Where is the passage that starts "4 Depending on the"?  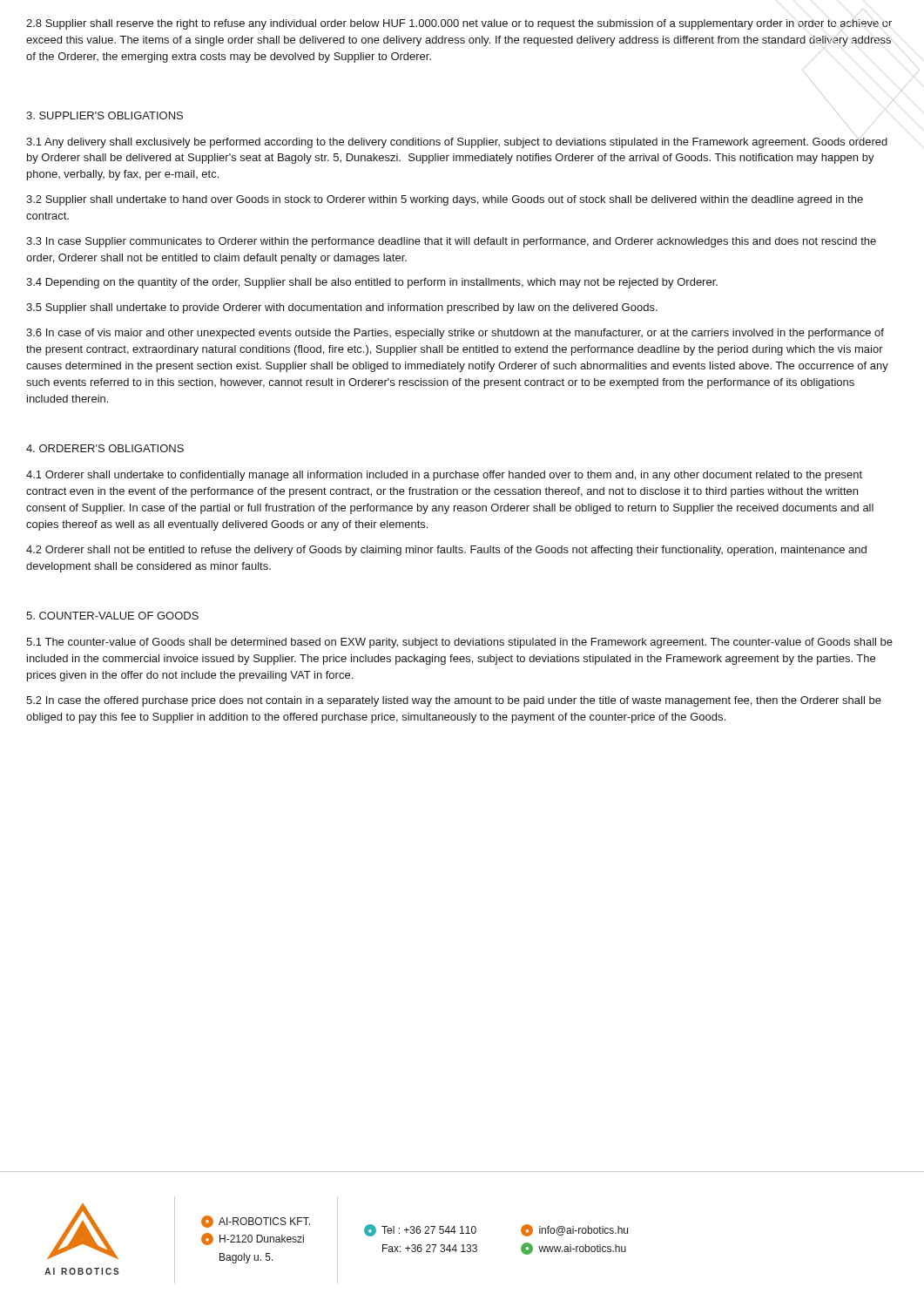point(372,282)
